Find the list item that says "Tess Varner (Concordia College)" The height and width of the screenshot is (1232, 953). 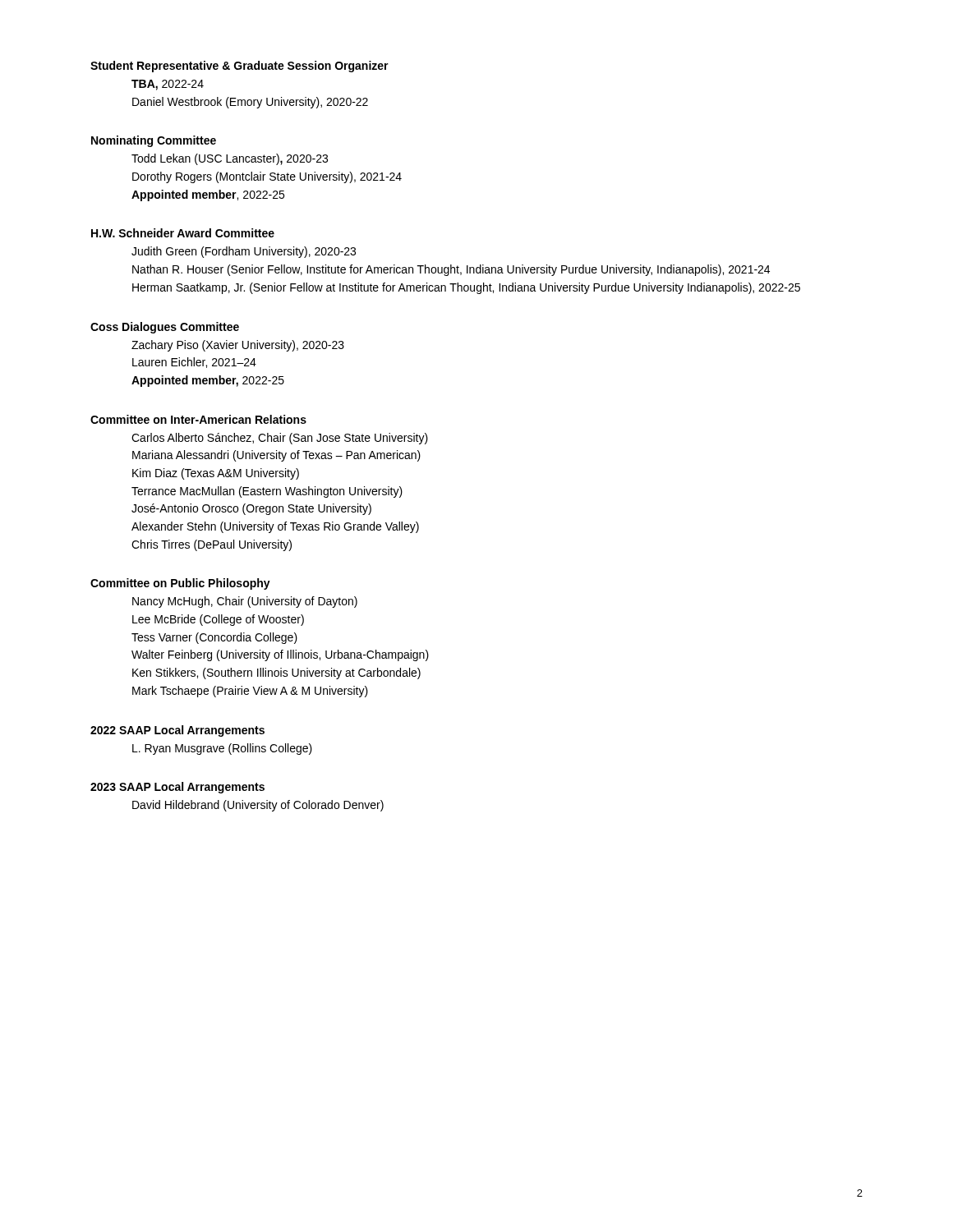[x=214, y=638]
